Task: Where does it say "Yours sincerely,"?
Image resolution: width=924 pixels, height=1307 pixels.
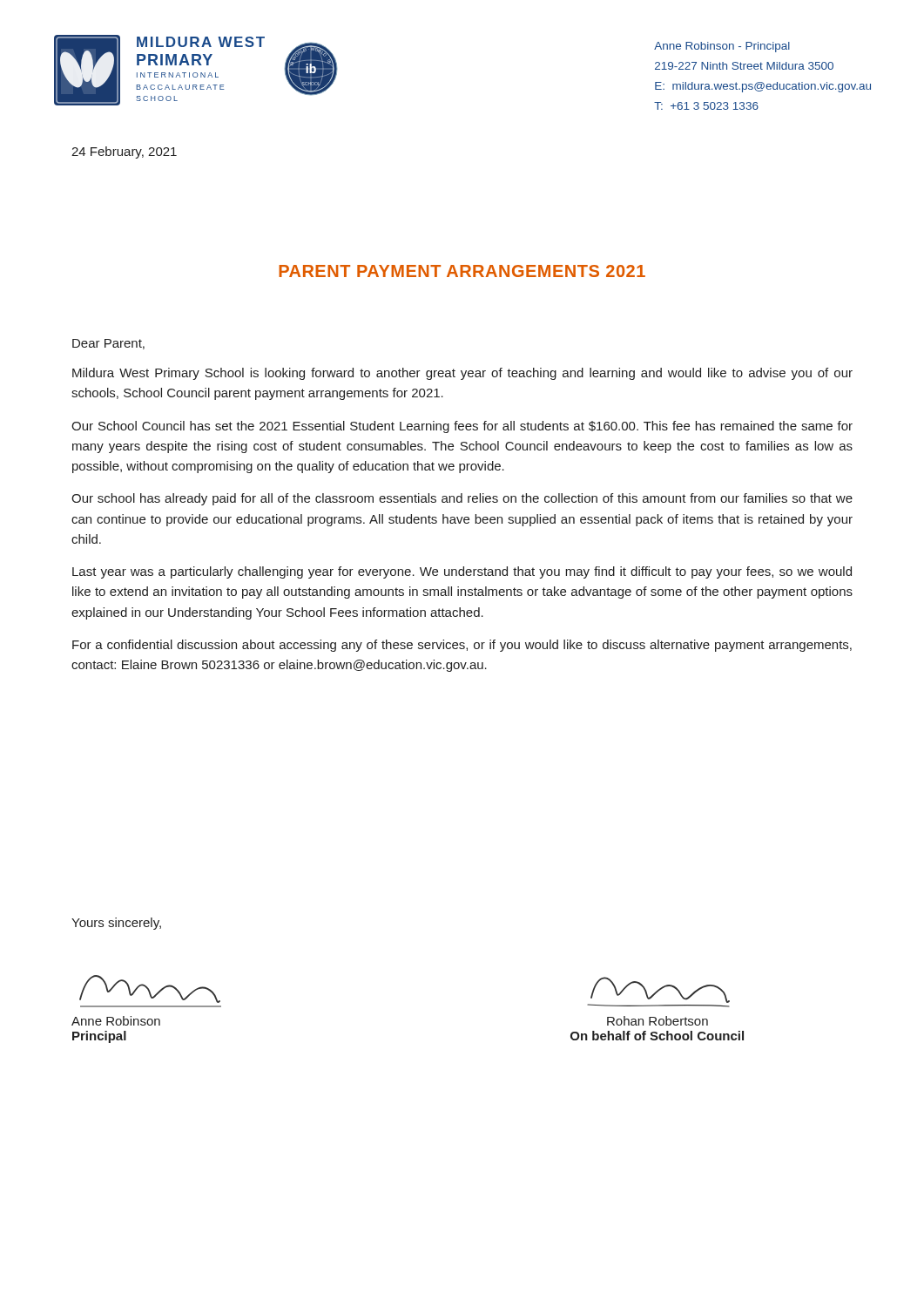Action: [117, 922]
